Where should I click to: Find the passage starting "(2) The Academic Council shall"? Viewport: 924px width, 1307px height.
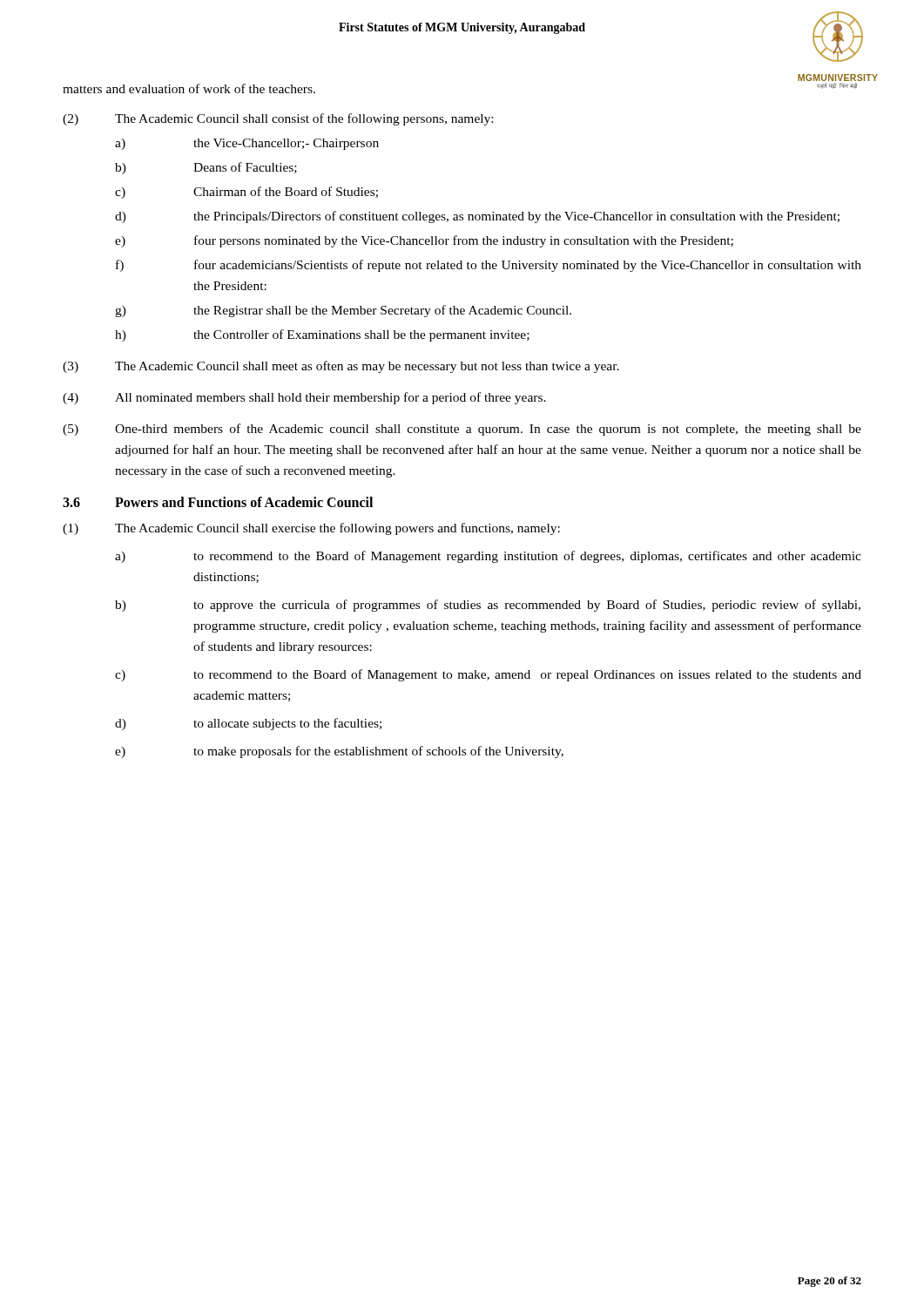[462, 119]
